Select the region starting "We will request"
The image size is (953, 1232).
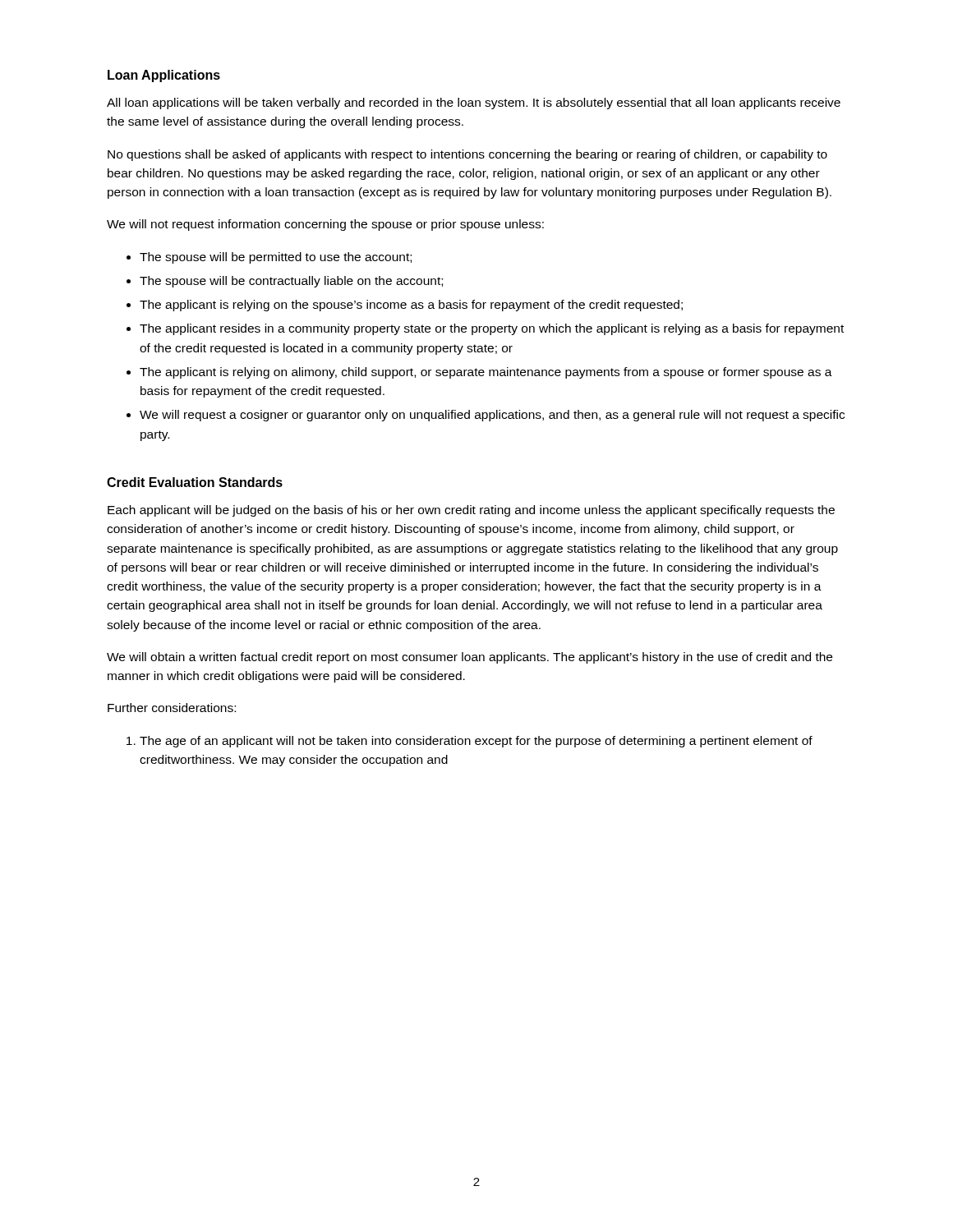coord(492,424)
